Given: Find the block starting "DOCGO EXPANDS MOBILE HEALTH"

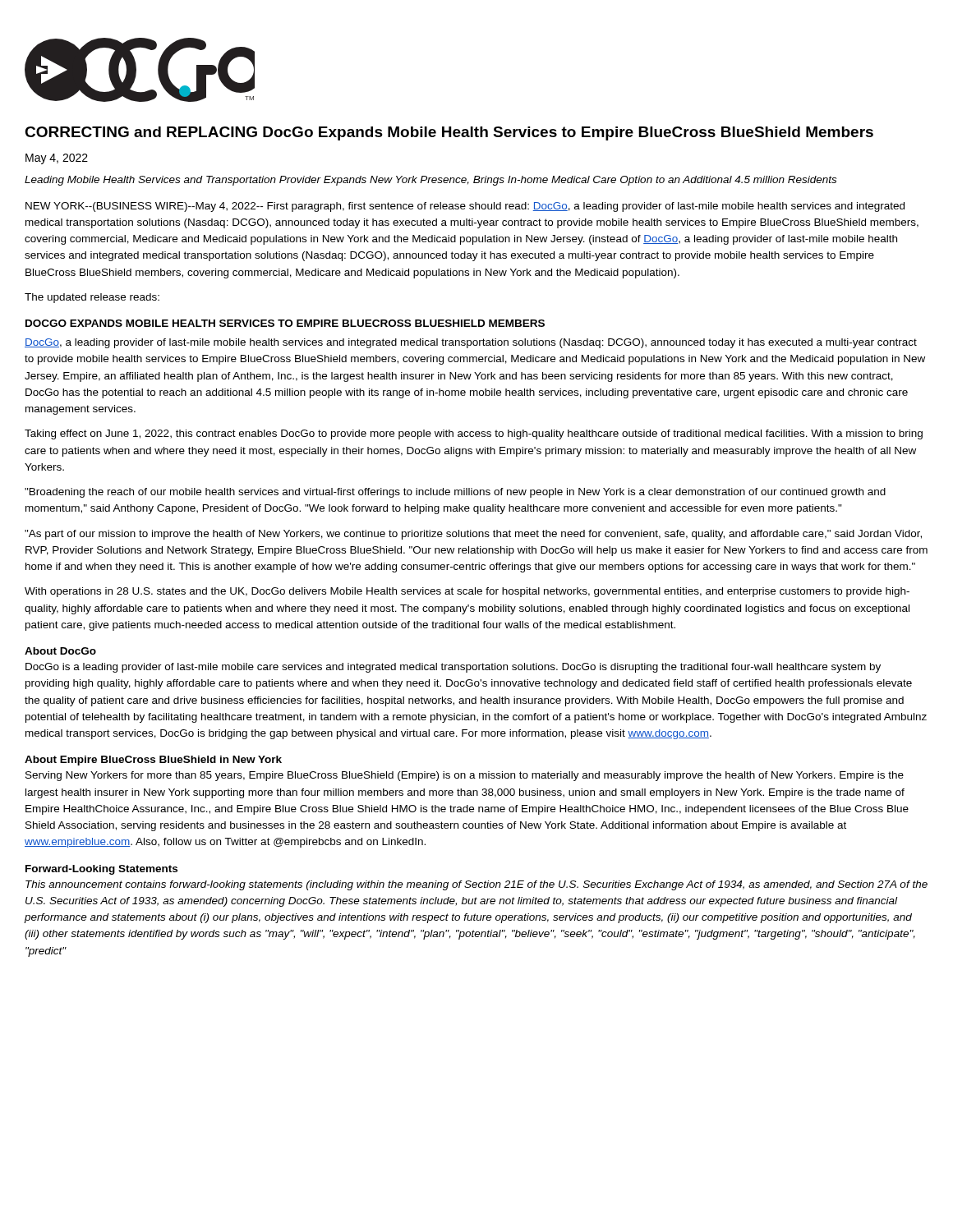Looking at the screenshot, I should 285,323.
